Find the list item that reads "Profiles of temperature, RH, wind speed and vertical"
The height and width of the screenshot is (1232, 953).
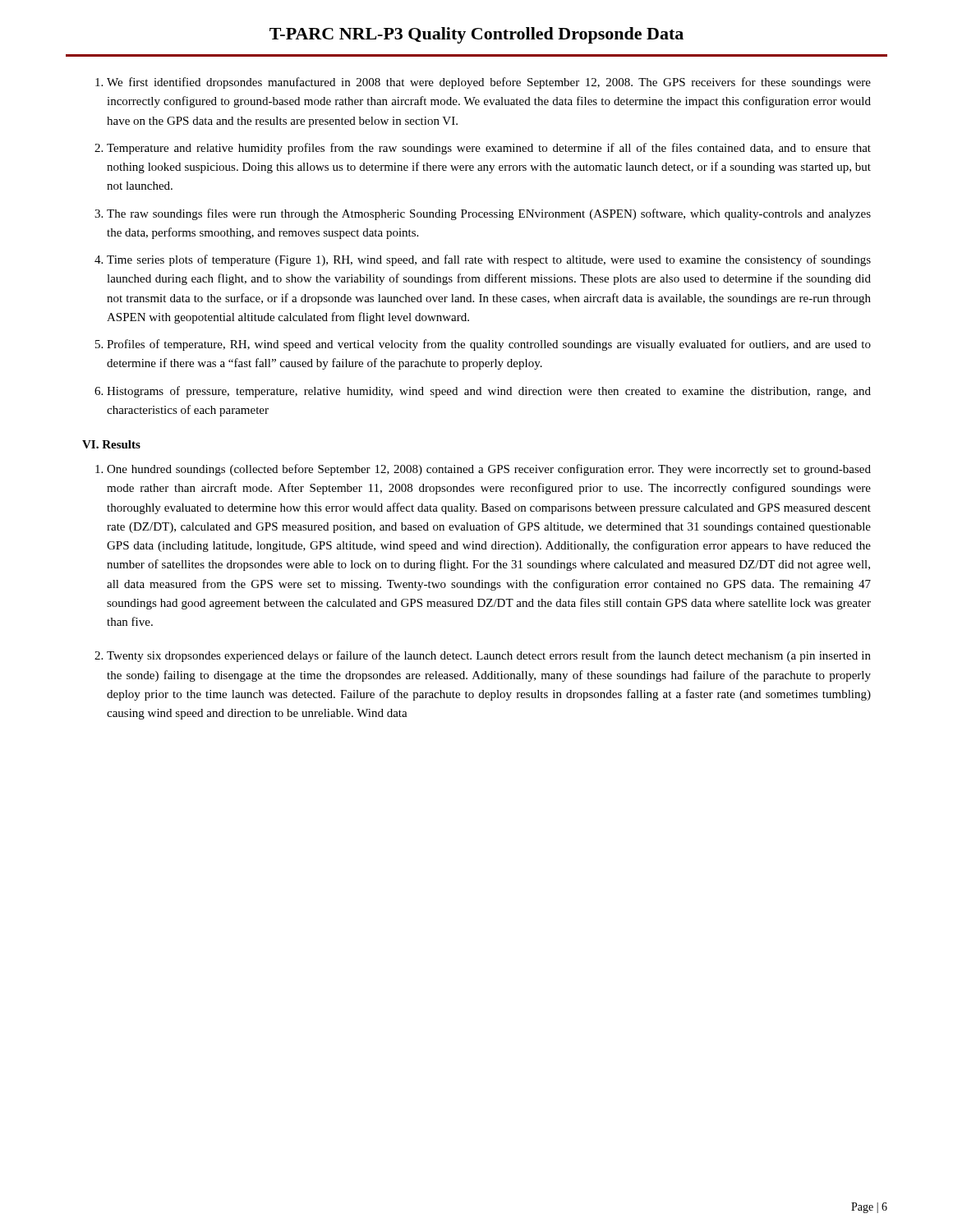pos(489,354)
